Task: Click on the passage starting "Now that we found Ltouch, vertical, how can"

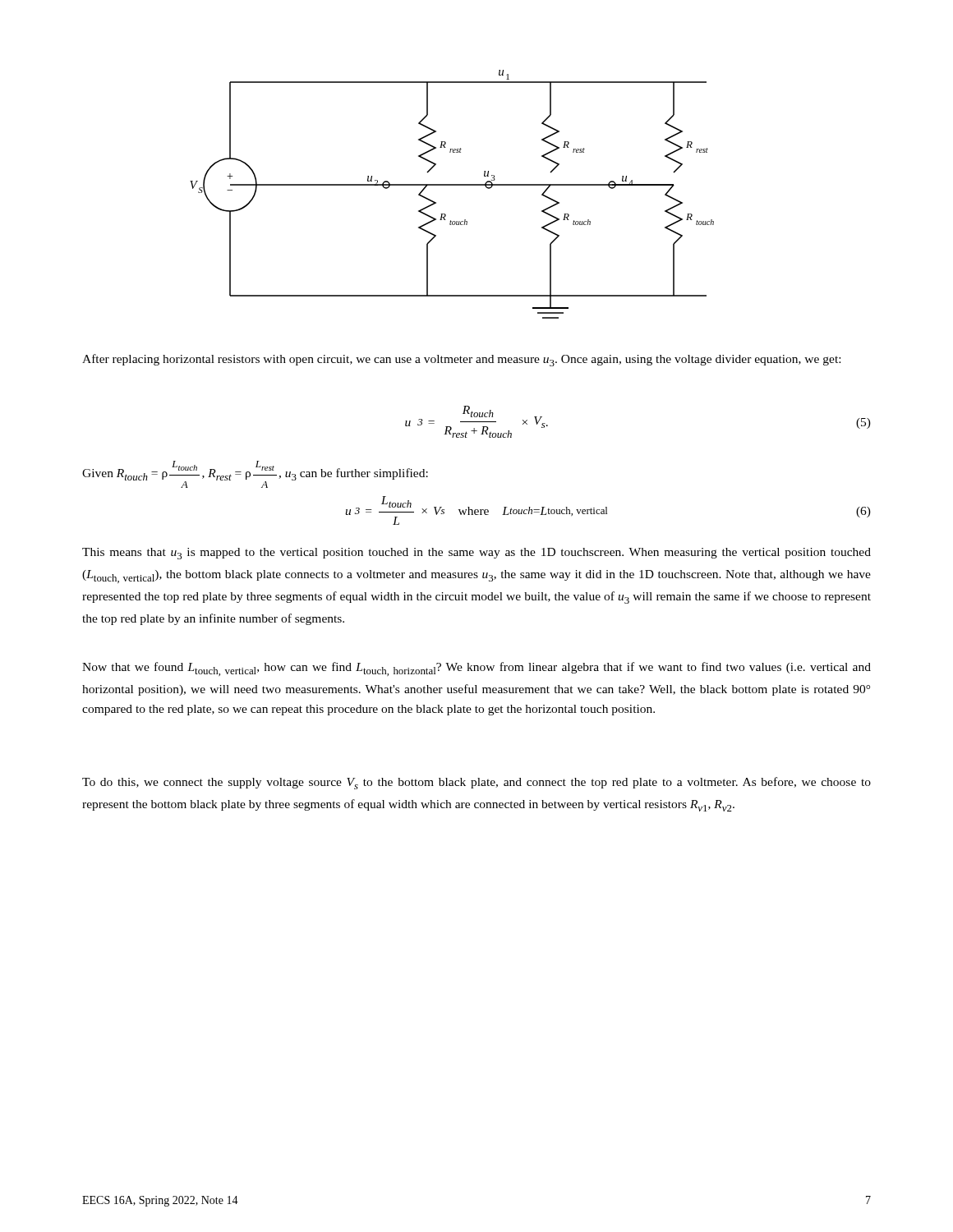Action: pyautogui.click(x=476, y=688)
